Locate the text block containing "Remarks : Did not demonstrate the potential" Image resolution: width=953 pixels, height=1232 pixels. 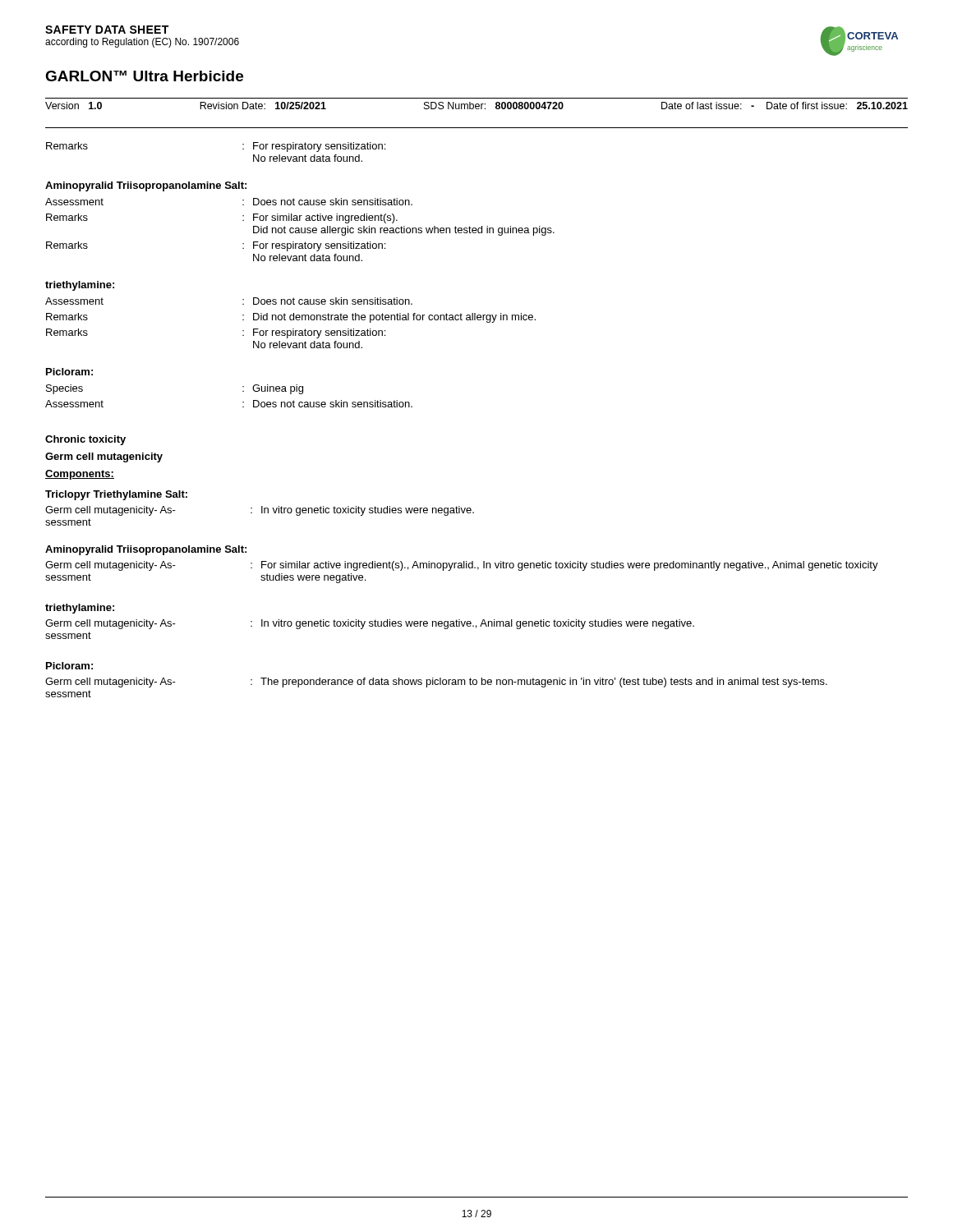[476, 317]
